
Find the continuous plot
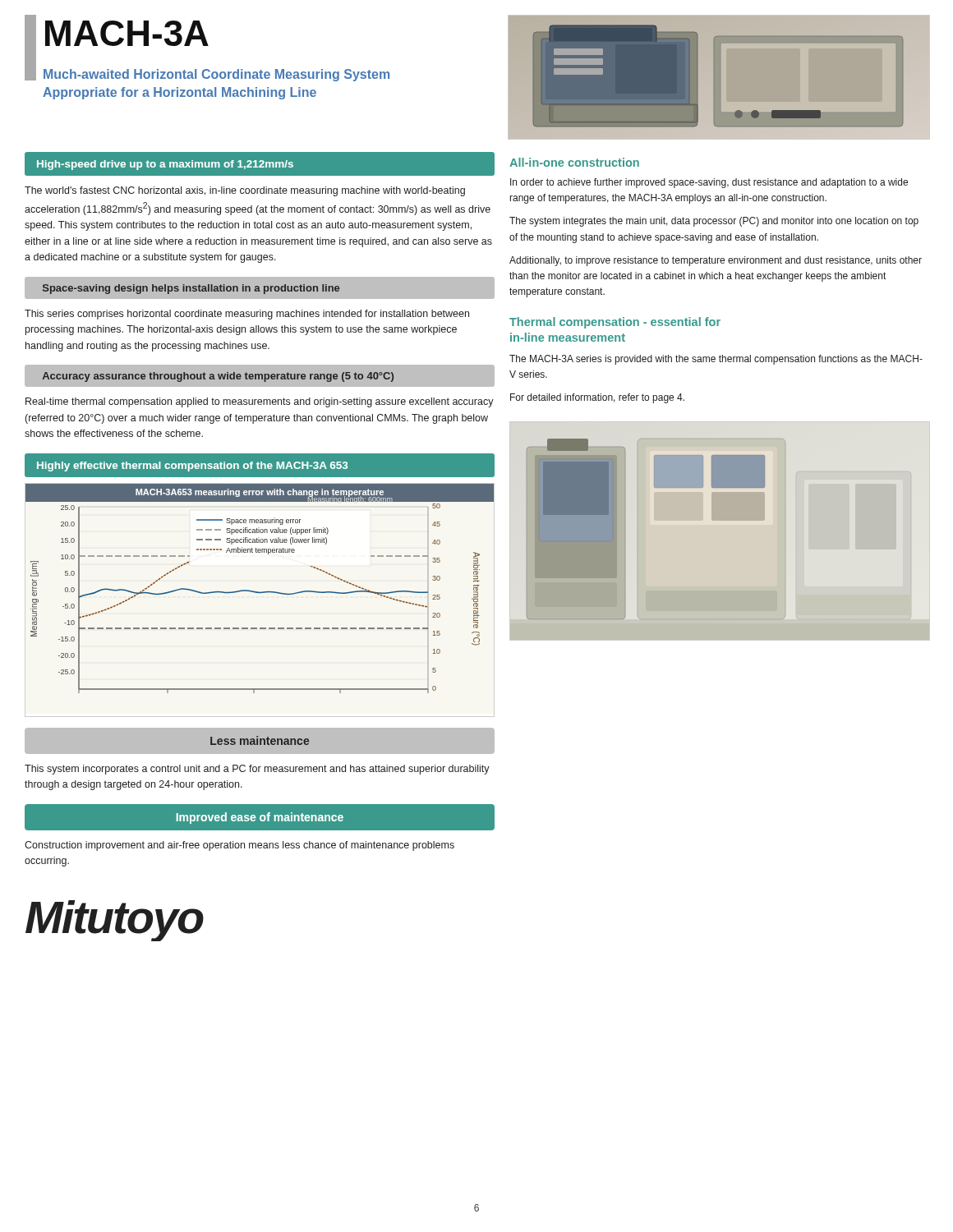point(260,600)
